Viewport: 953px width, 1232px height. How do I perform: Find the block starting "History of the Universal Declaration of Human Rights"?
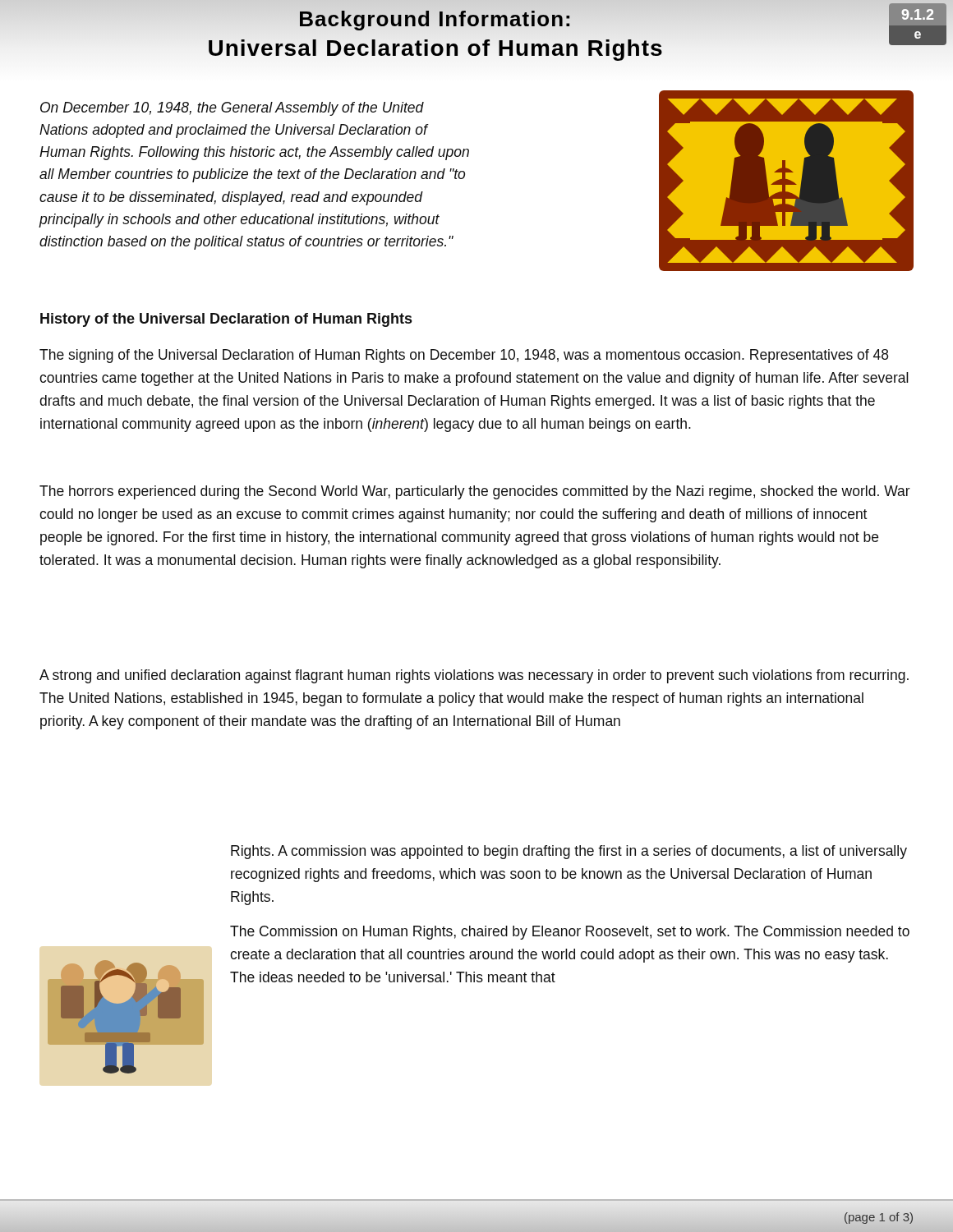coord(226,319)
